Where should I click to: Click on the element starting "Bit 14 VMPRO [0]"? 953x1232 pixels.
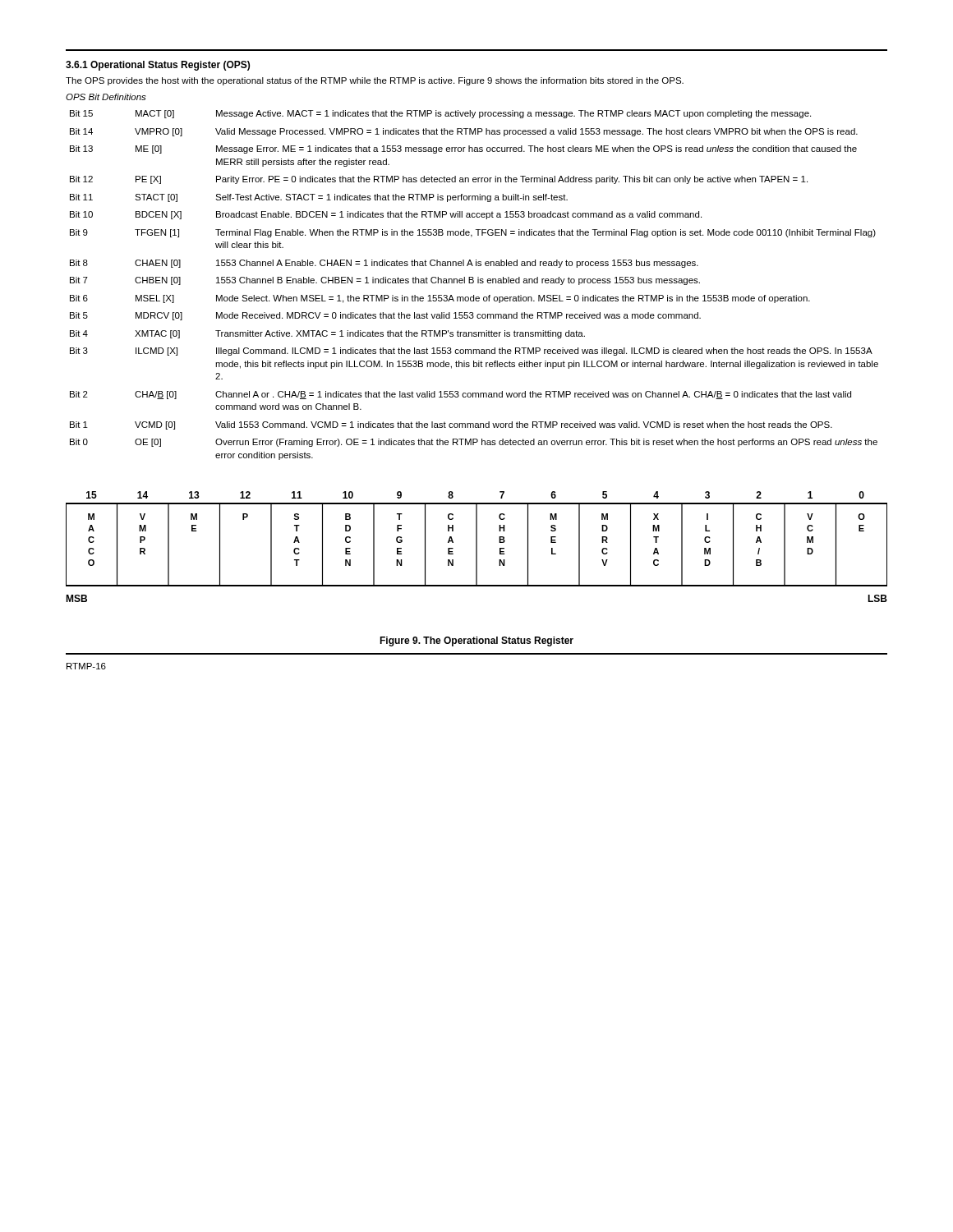476,132
